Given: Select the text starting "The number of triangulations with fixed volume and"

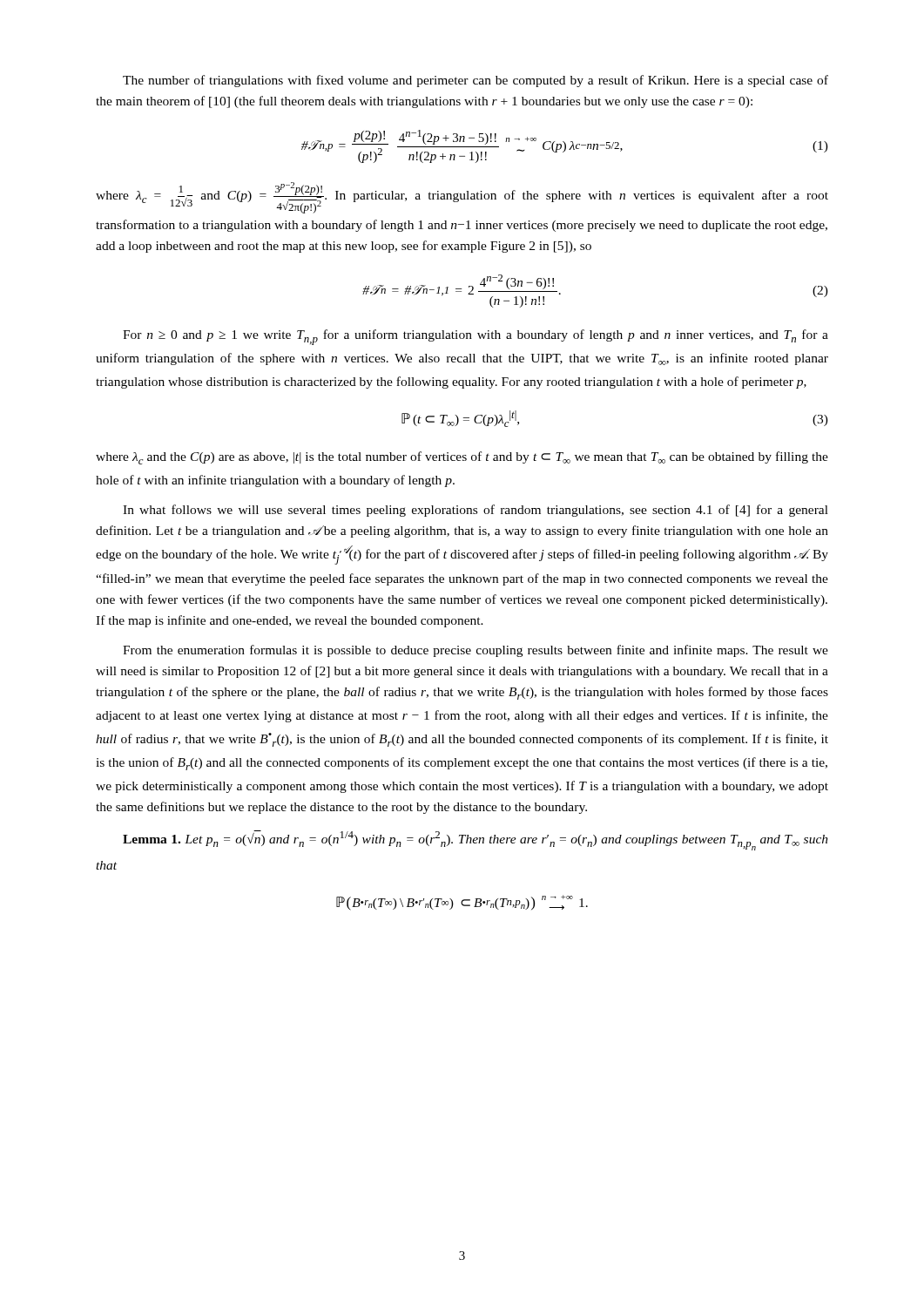Looking at the screenshot, I should 462,91.
